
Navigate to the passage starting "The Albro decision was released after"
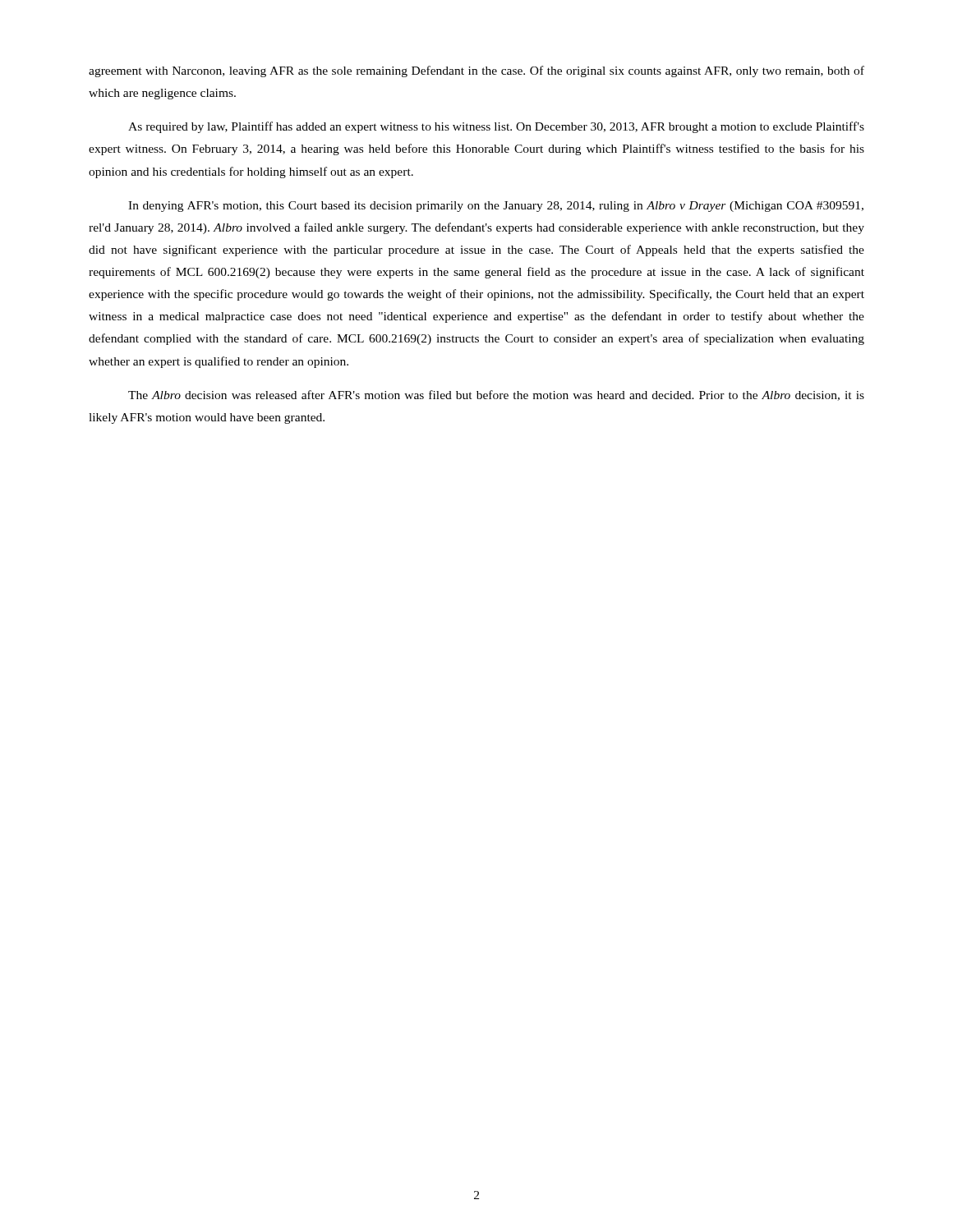(x=476, y=405)
